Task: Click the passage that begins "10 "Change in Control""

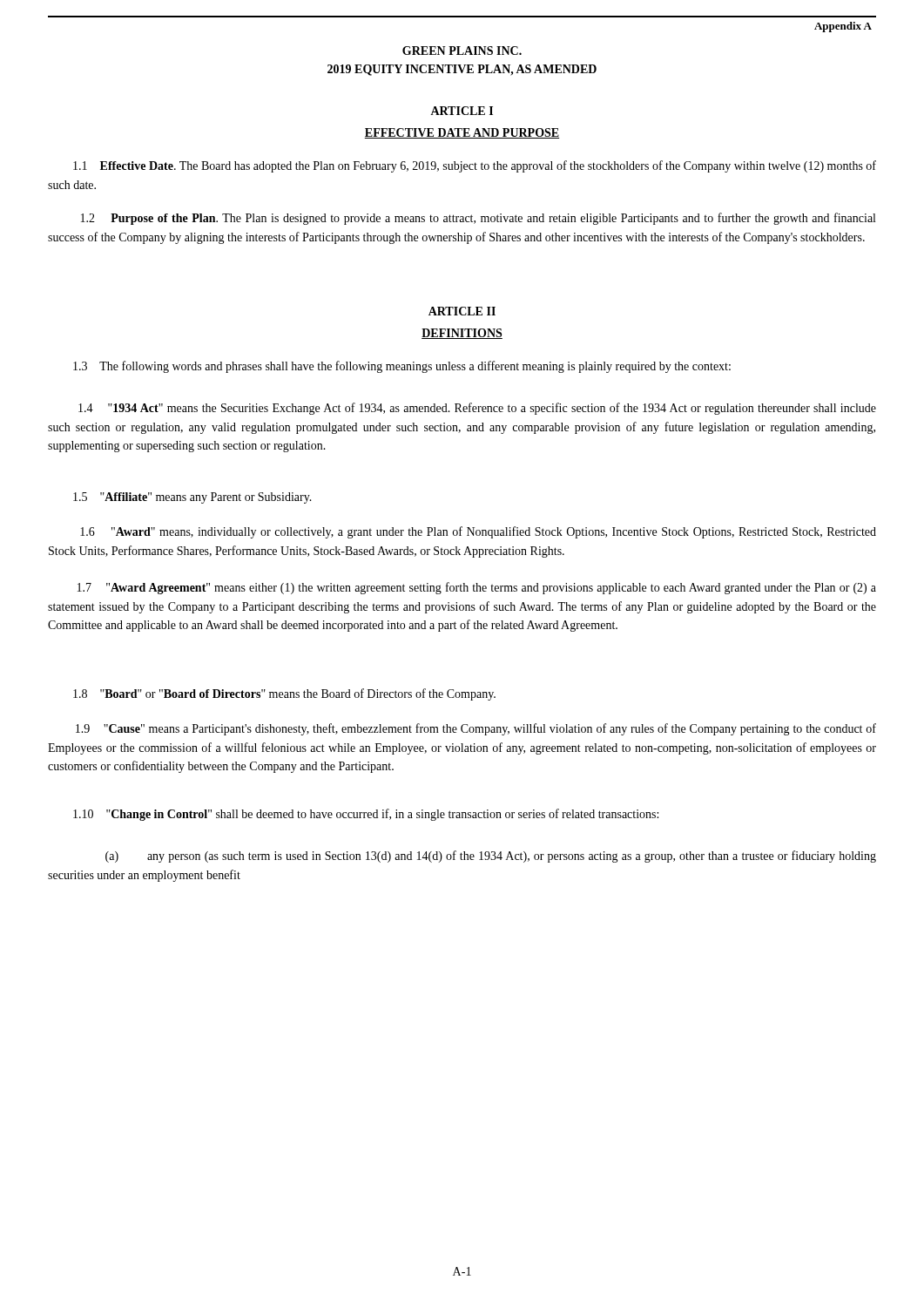Action: (x=354, y=814)
